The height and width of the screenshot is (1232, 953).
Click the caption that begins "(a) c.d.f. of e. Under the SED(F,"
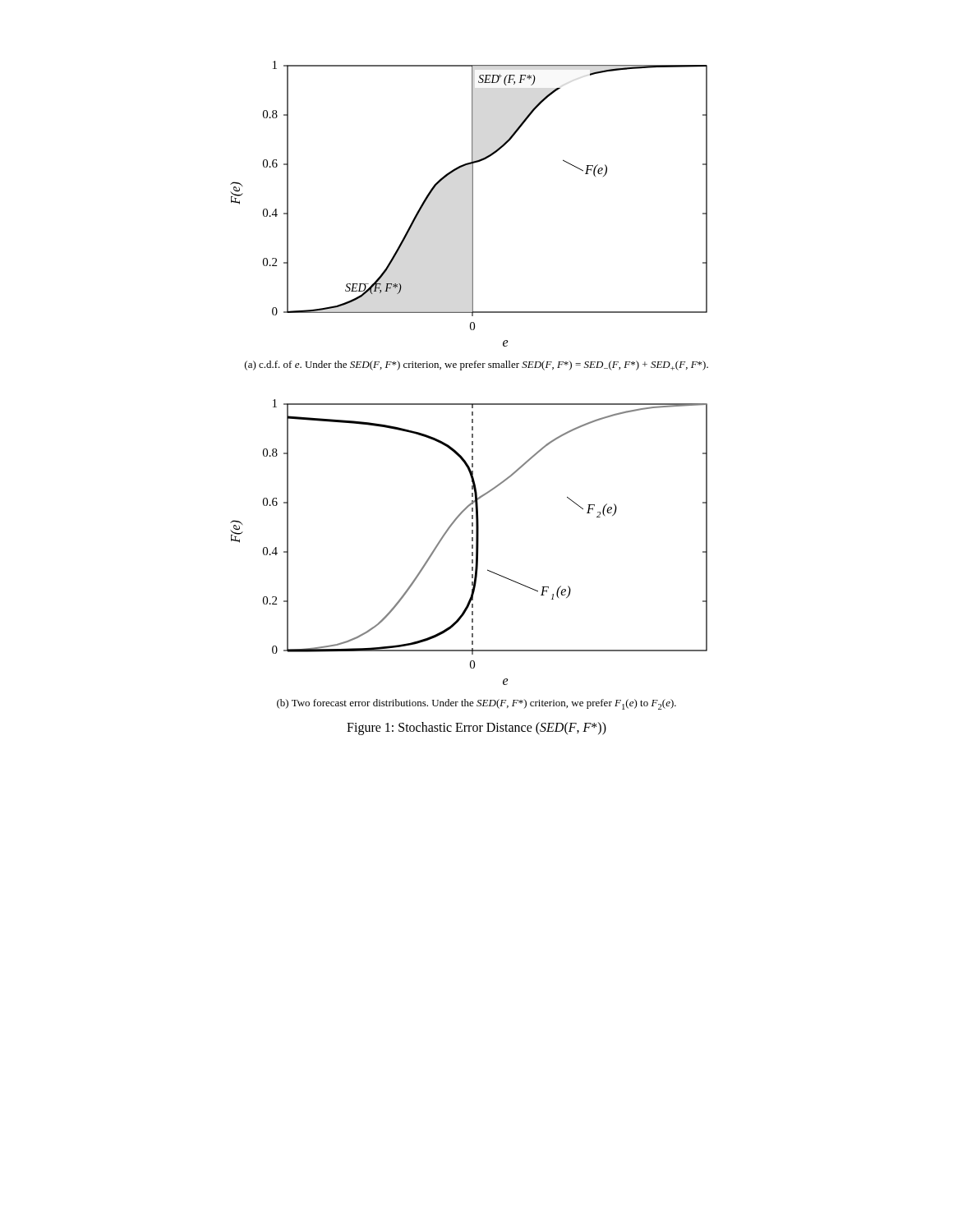pyautogui.click(x=476, y=365)
